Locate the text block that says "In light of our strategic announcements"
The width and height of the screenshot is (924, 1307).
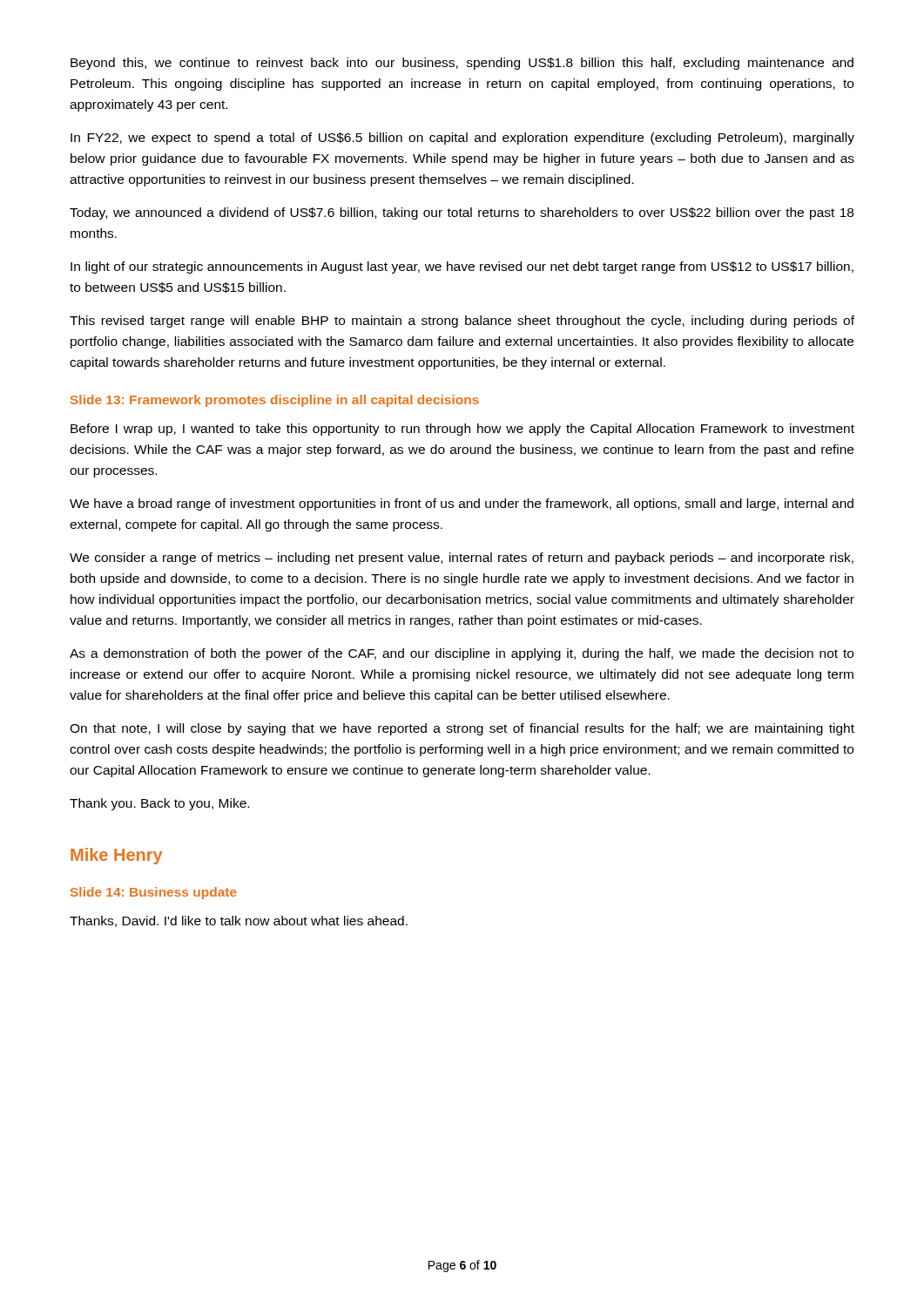click(x=462, y=277)
